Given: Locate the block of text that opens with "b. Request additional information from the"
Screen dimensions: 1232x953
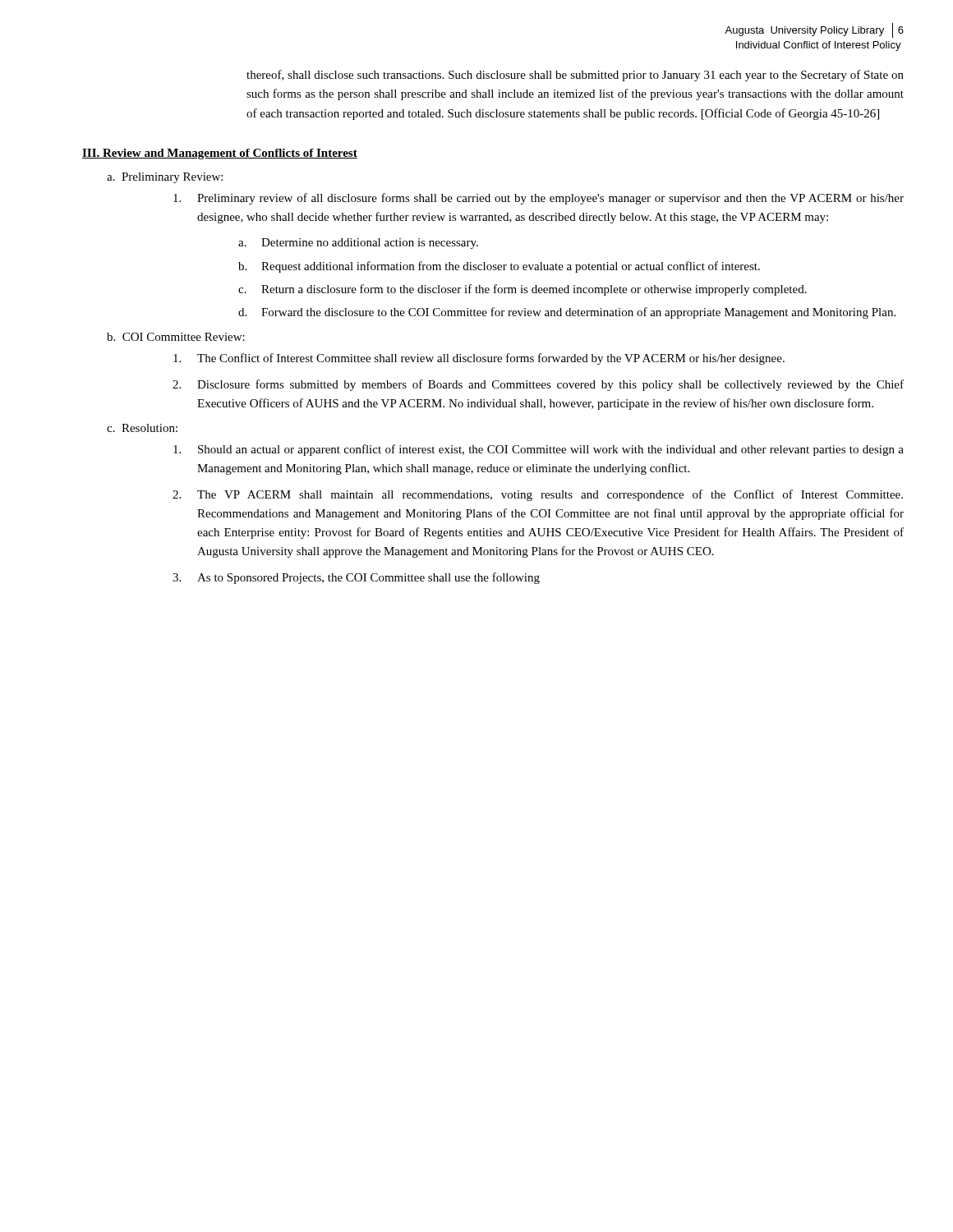Looking at the screenshot, I should point(571,266).
